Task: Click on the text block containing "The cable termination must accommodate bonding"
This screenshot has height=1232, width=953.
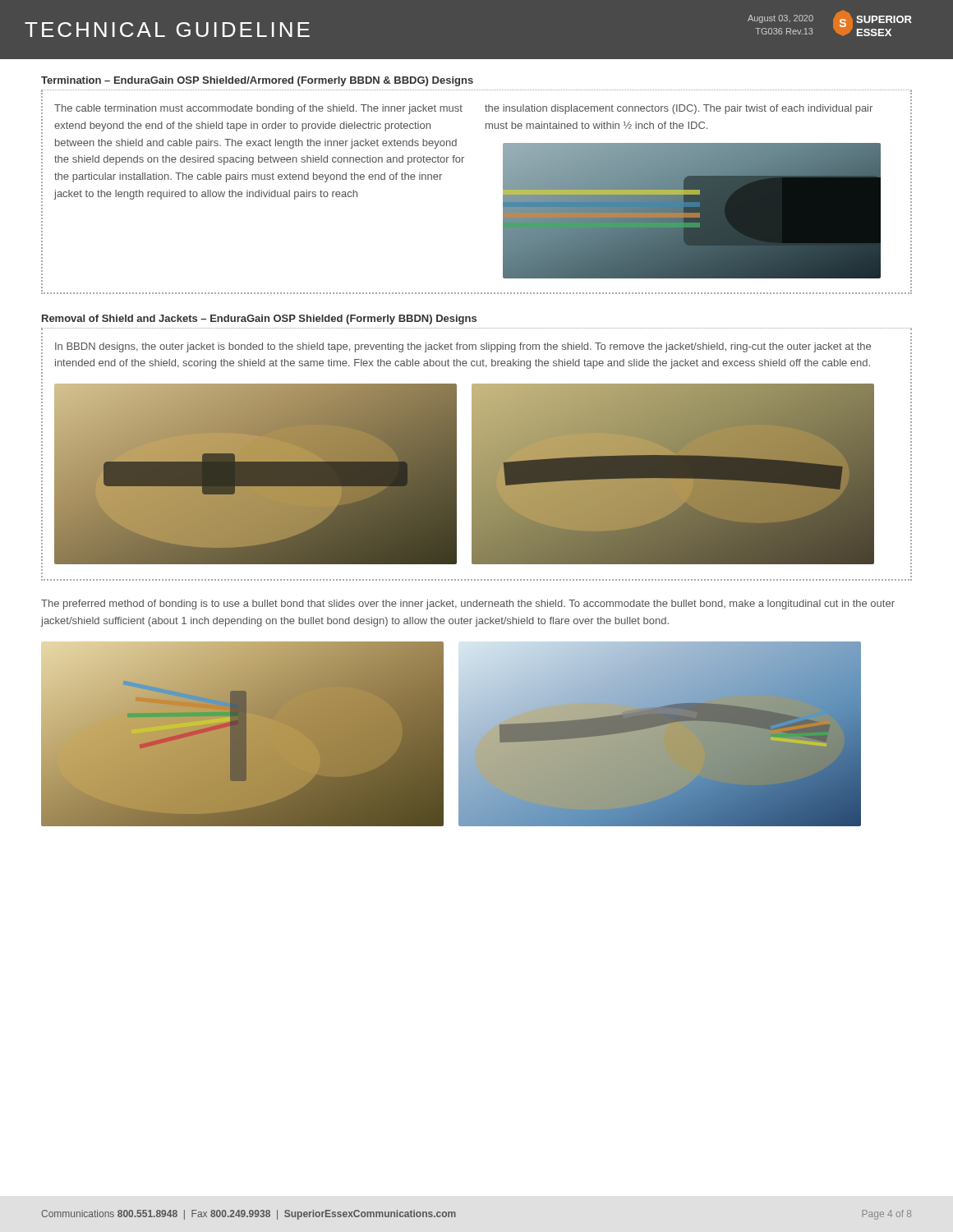Action: pos(259,151)
